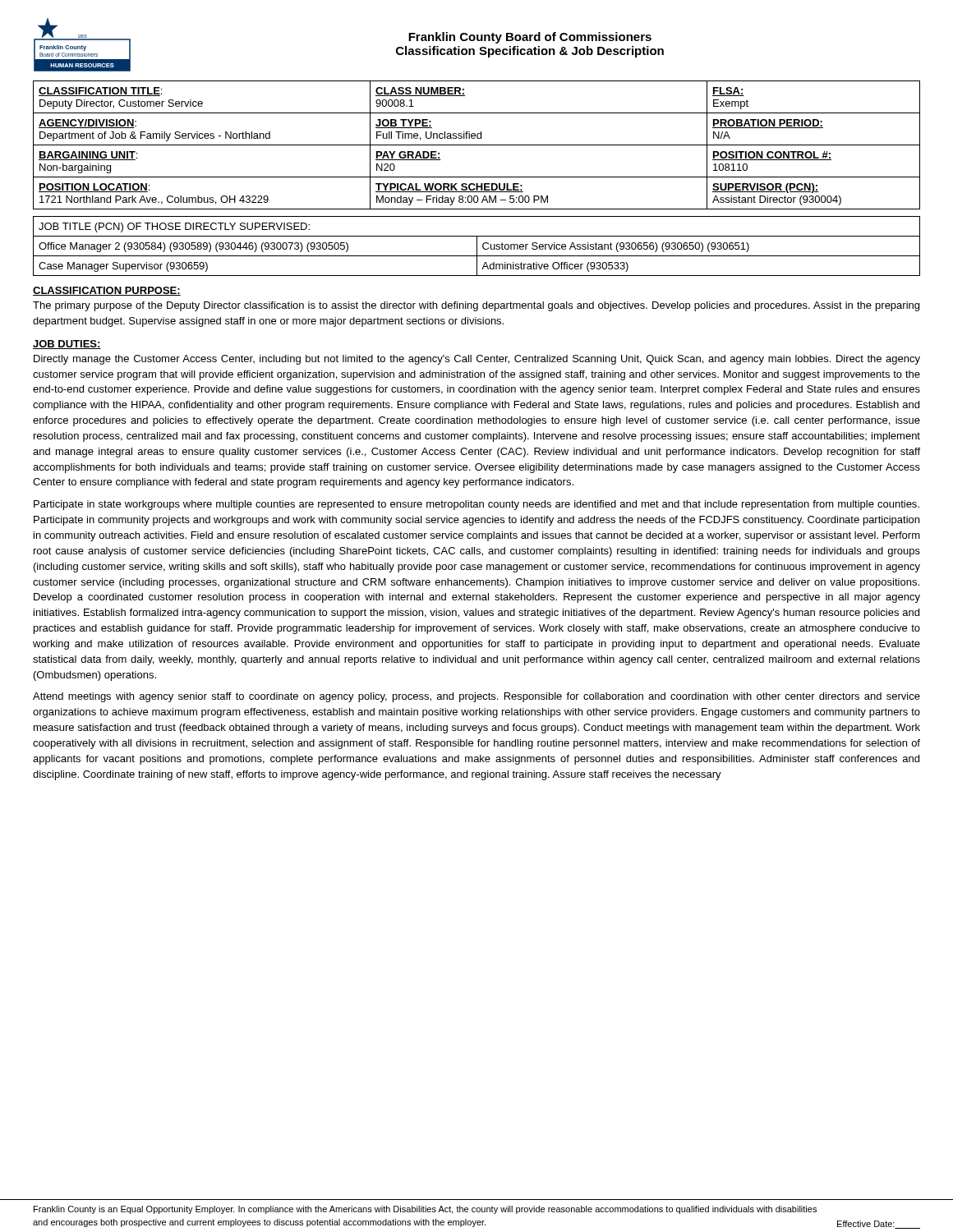Viewport: 953px width, 1232px height.
Task: Find the block on this page that starts "Participate in state workgroups where multiple counties are"
Action: (476, 589)
